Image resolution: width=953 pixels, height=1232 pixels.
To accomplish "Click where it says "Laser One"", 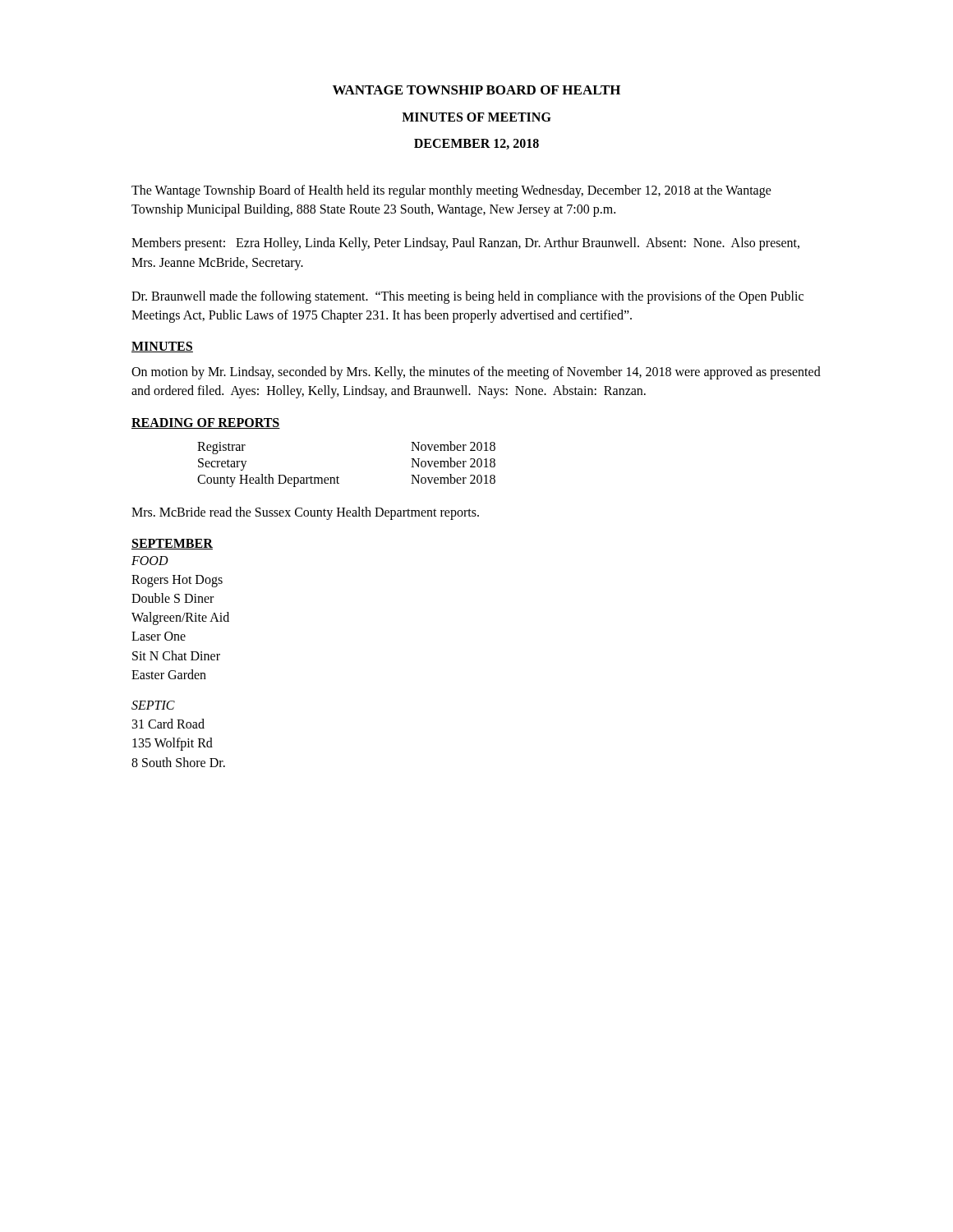I will coord(159,637).
